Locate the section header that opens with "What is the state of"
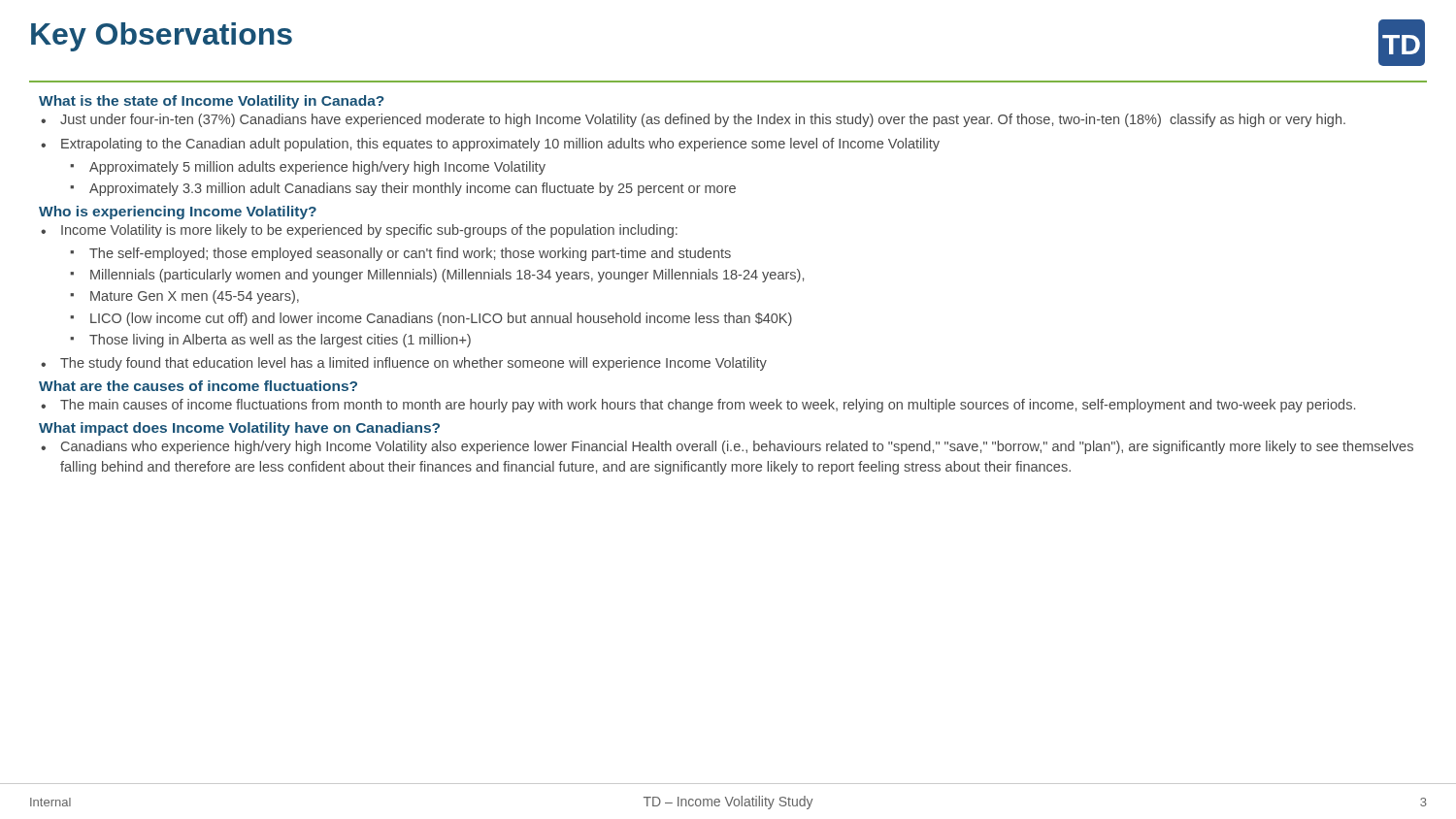The width and height of the screenshot is (1456, 819). (x=212, y=100)
